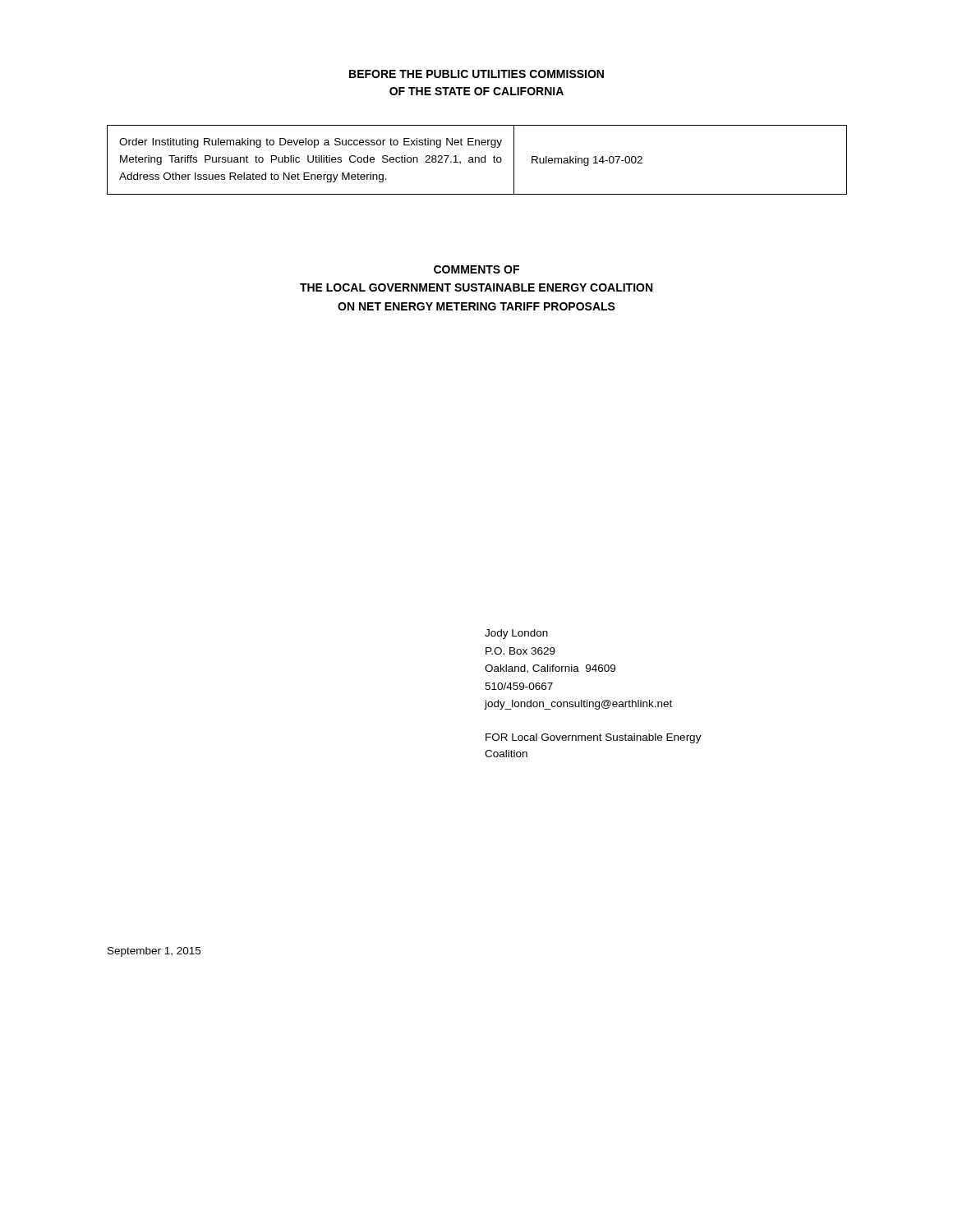Screen dimensions: 1232x953
Task: Select the table that reads "Order Instituting Rulemaking"
Action: (476, 160)
